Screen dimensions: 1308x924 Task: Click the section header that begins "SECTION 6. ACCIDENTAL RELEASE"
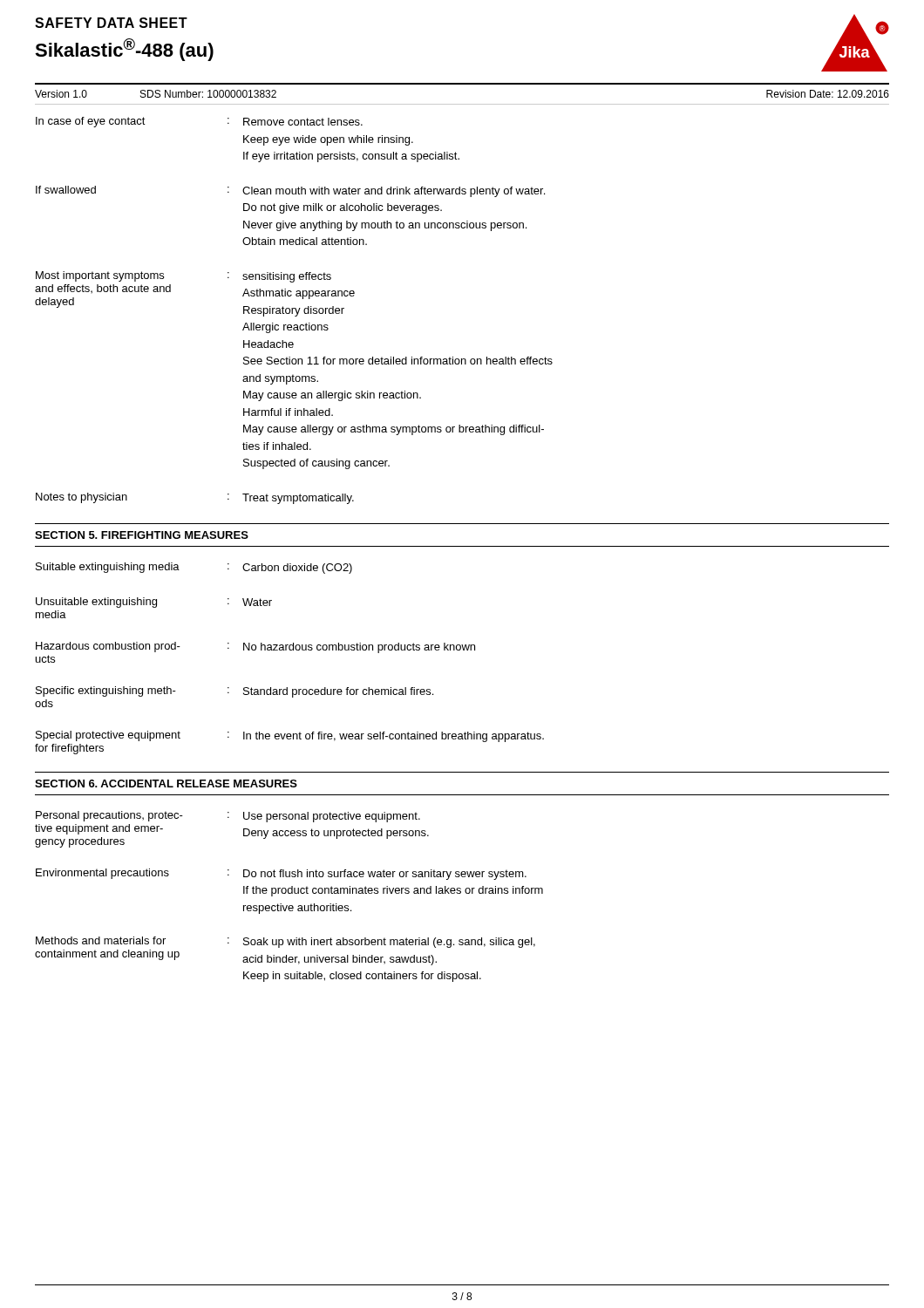(x=166, y=783)
